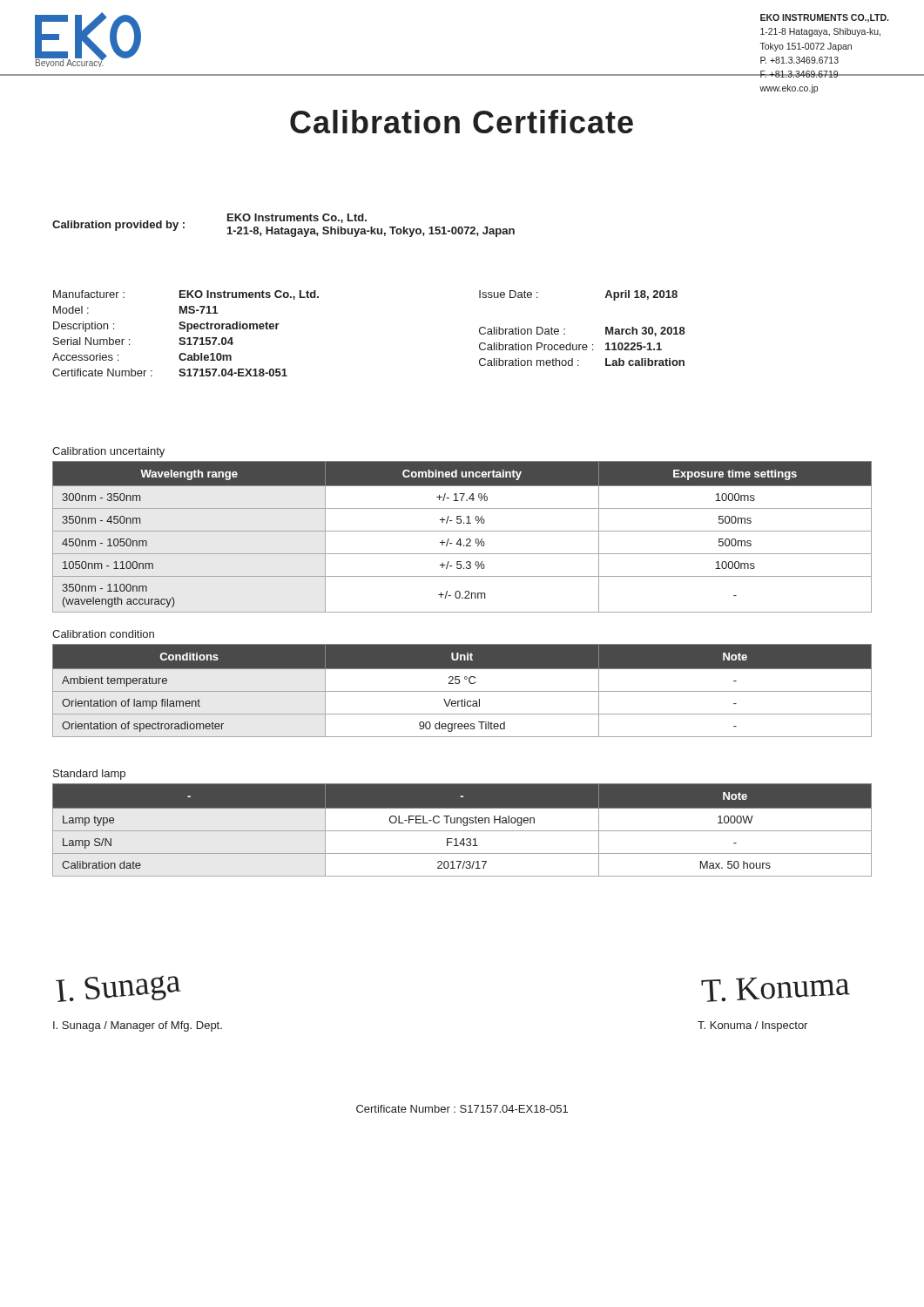
Task: Where does it say "Standard lamp"?
Action: point(89,773)
